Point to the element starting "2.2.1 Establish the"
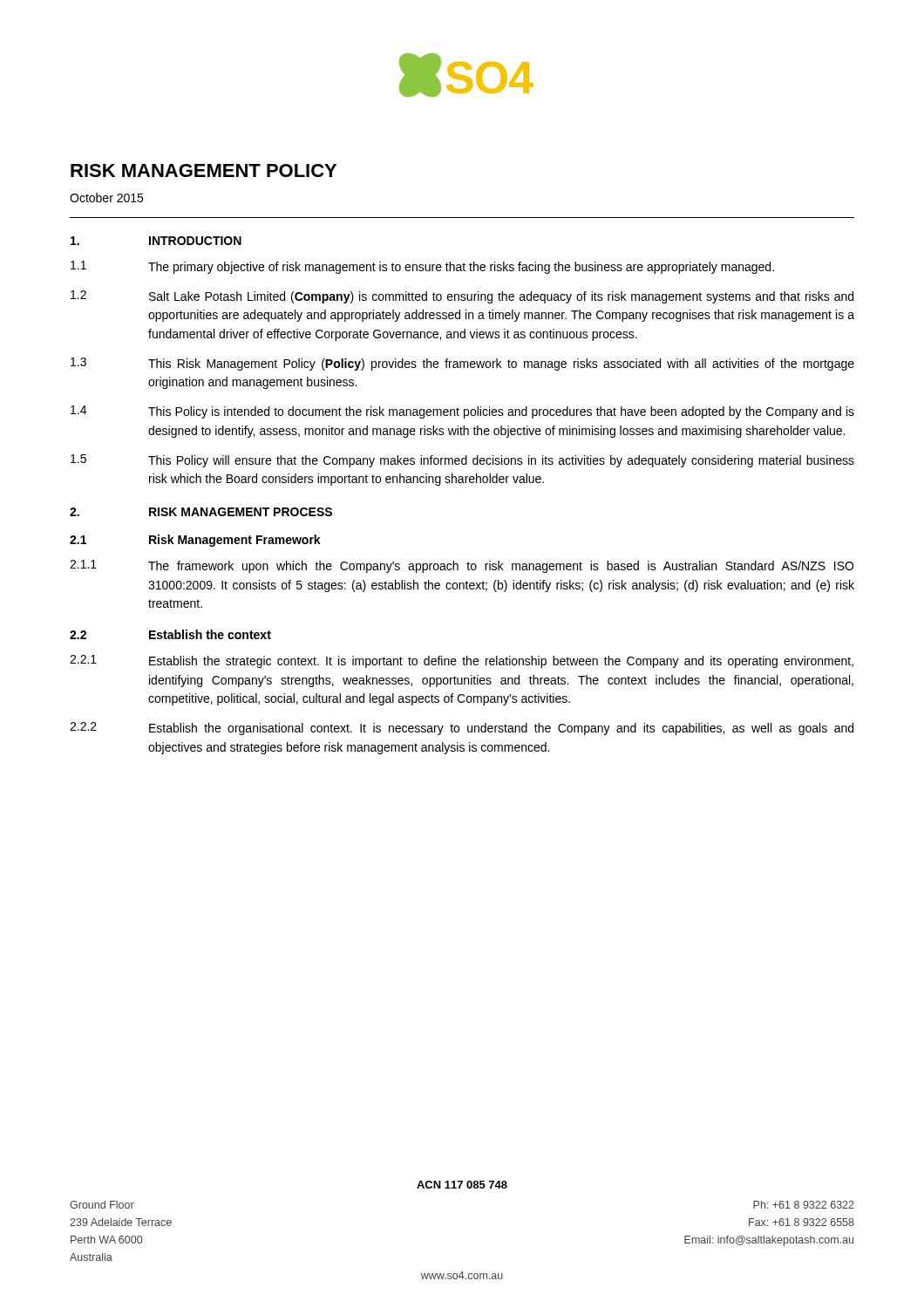The image size is (924, 1308). [462, 681]
